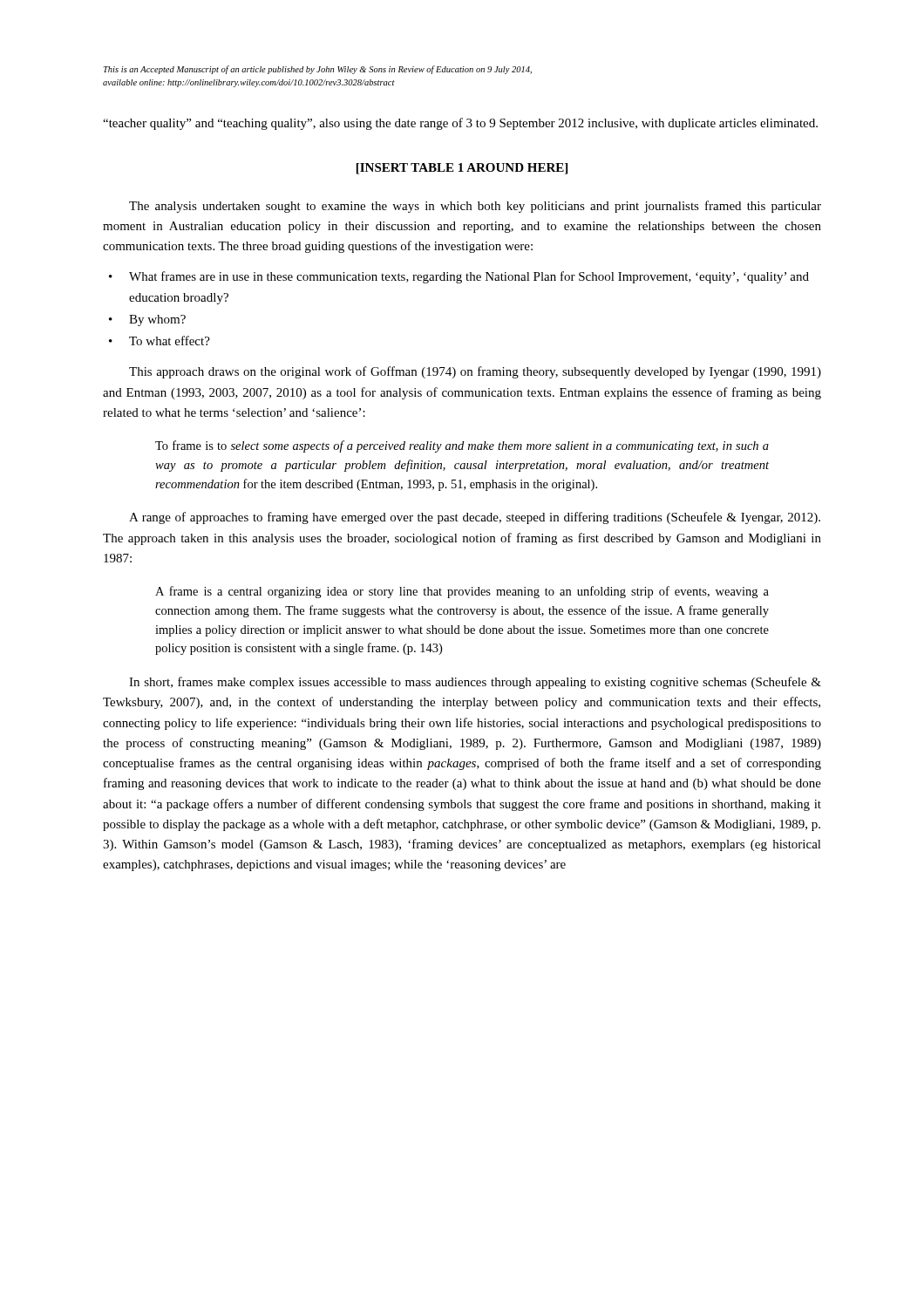This screenshot has width=924, height=1308.
Task: Point to the element starting "The analysis undertaken sought to examine the"
Action: (x=462, y=226)
